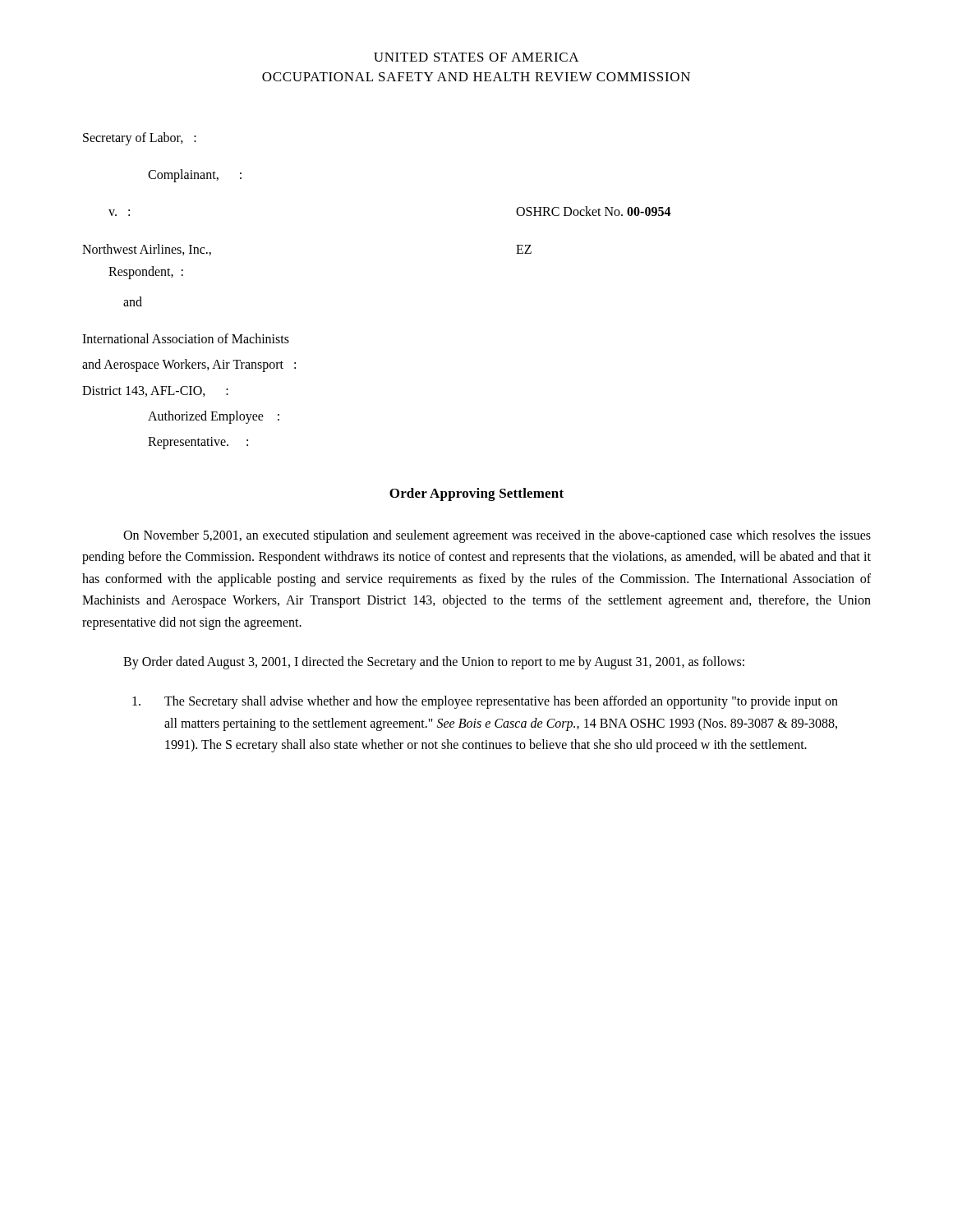Find the block starting "Secretary of Labor, : Complainant,"
This screenshot has width=953, height=1232.
coord(140,139)
